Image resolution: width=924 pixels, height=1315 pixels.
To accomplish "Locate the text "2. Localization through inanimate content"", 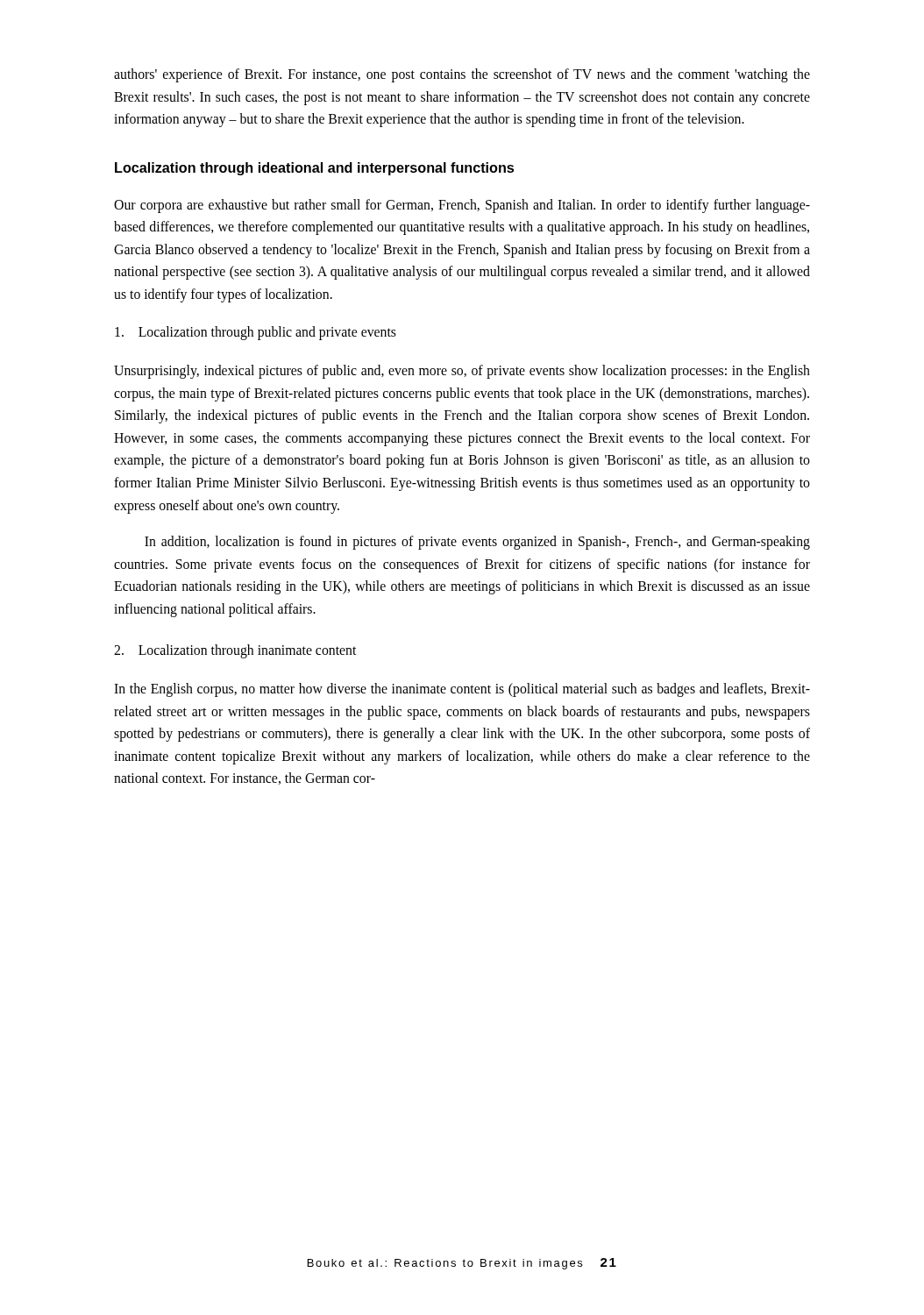I will click(235, 650).
